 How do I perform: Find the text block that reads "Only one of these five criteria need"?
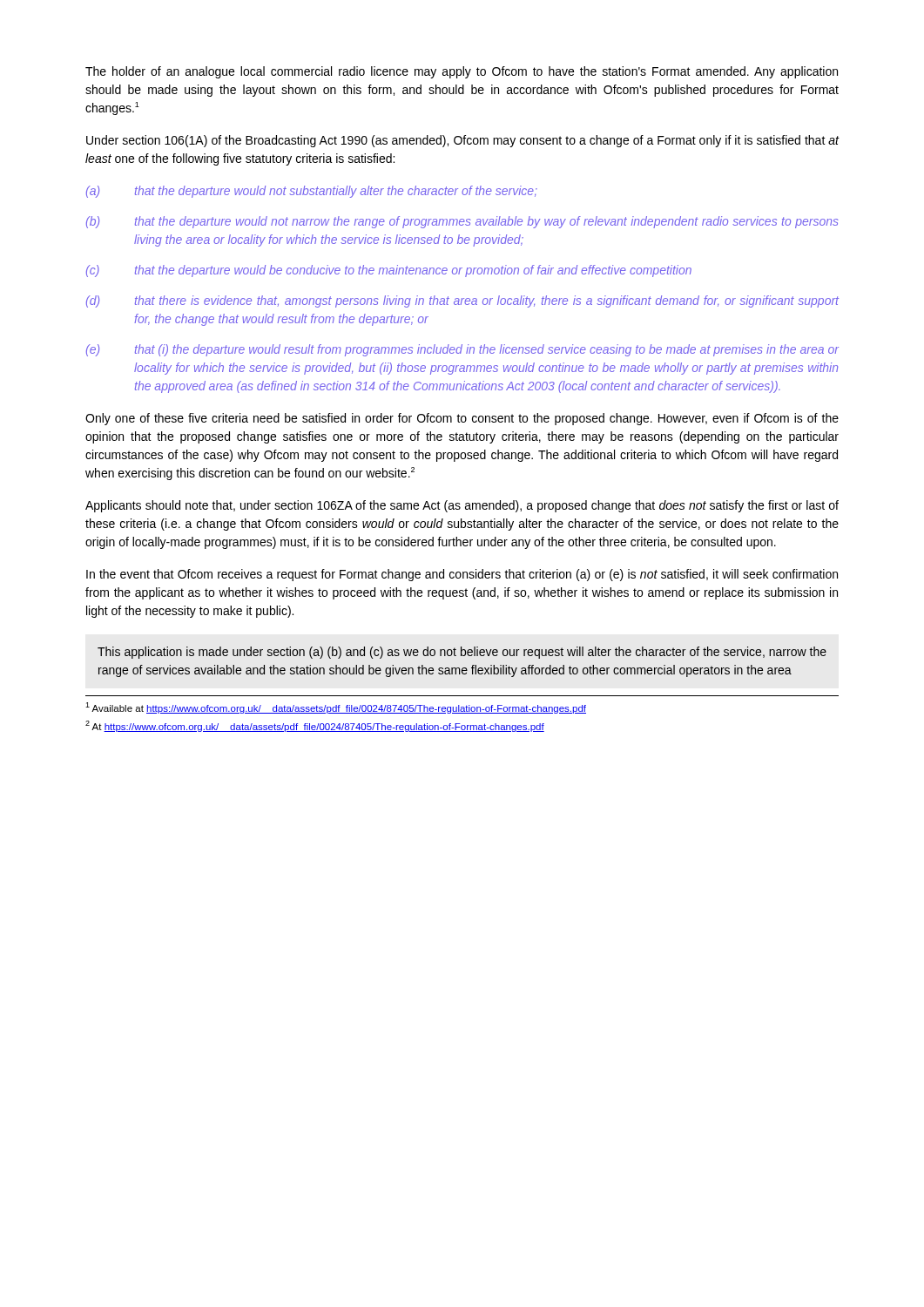pos(462,446)
